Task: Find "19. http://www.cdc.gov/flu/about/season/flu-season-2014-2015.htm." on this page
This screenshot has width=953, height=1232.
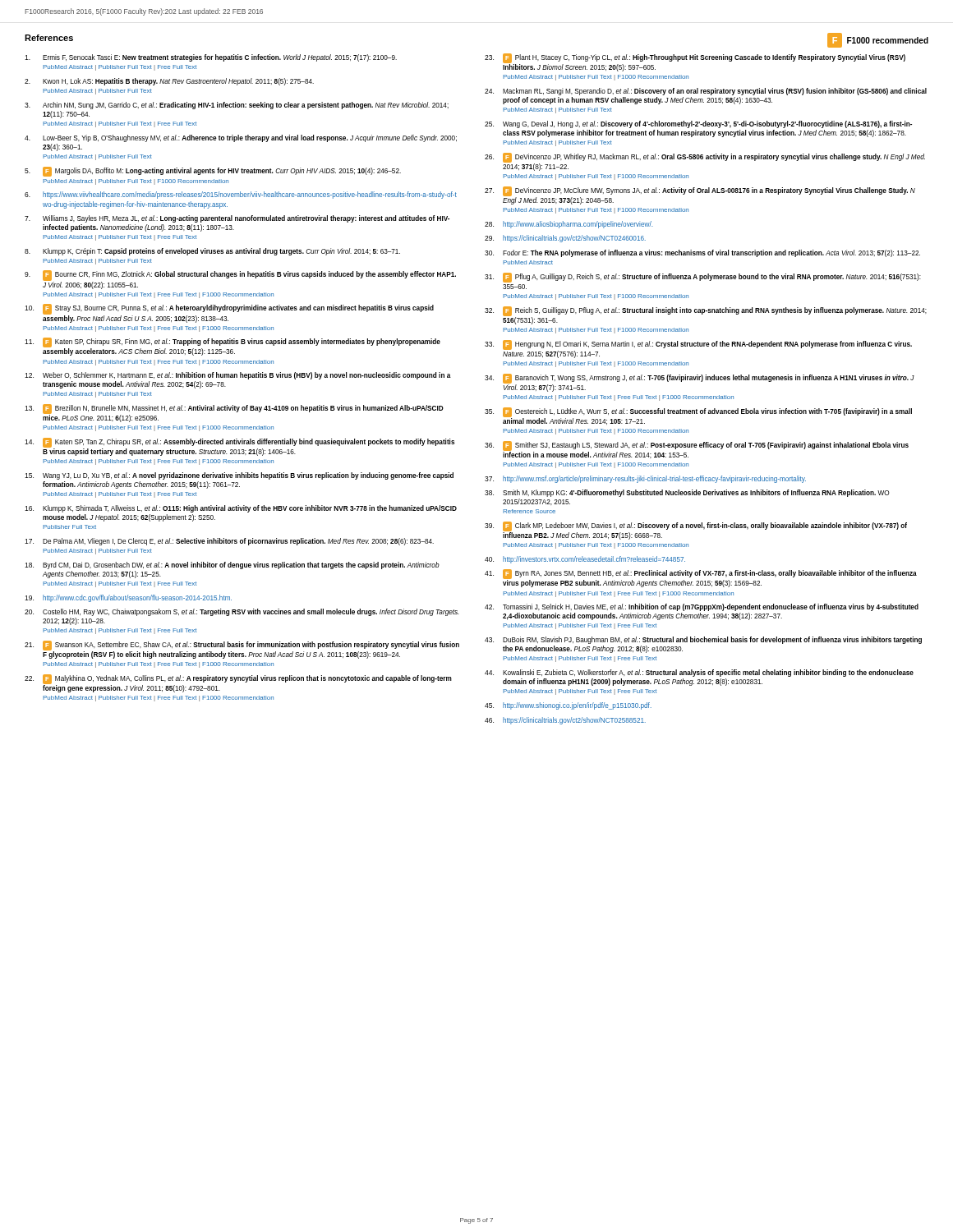Action: 242,598
